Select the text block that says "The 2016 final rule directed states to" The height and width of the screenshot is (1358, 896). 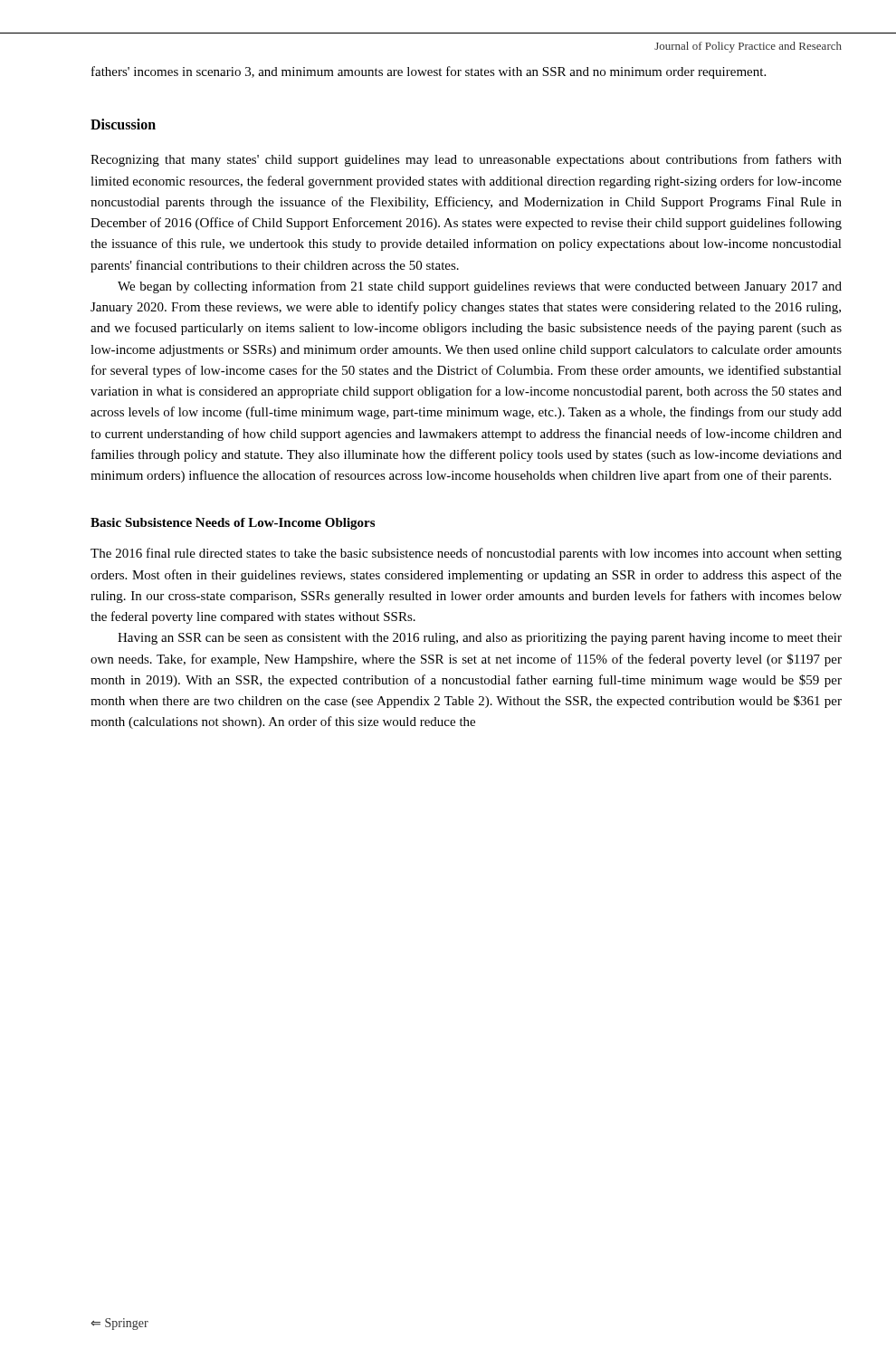[466, 638]
